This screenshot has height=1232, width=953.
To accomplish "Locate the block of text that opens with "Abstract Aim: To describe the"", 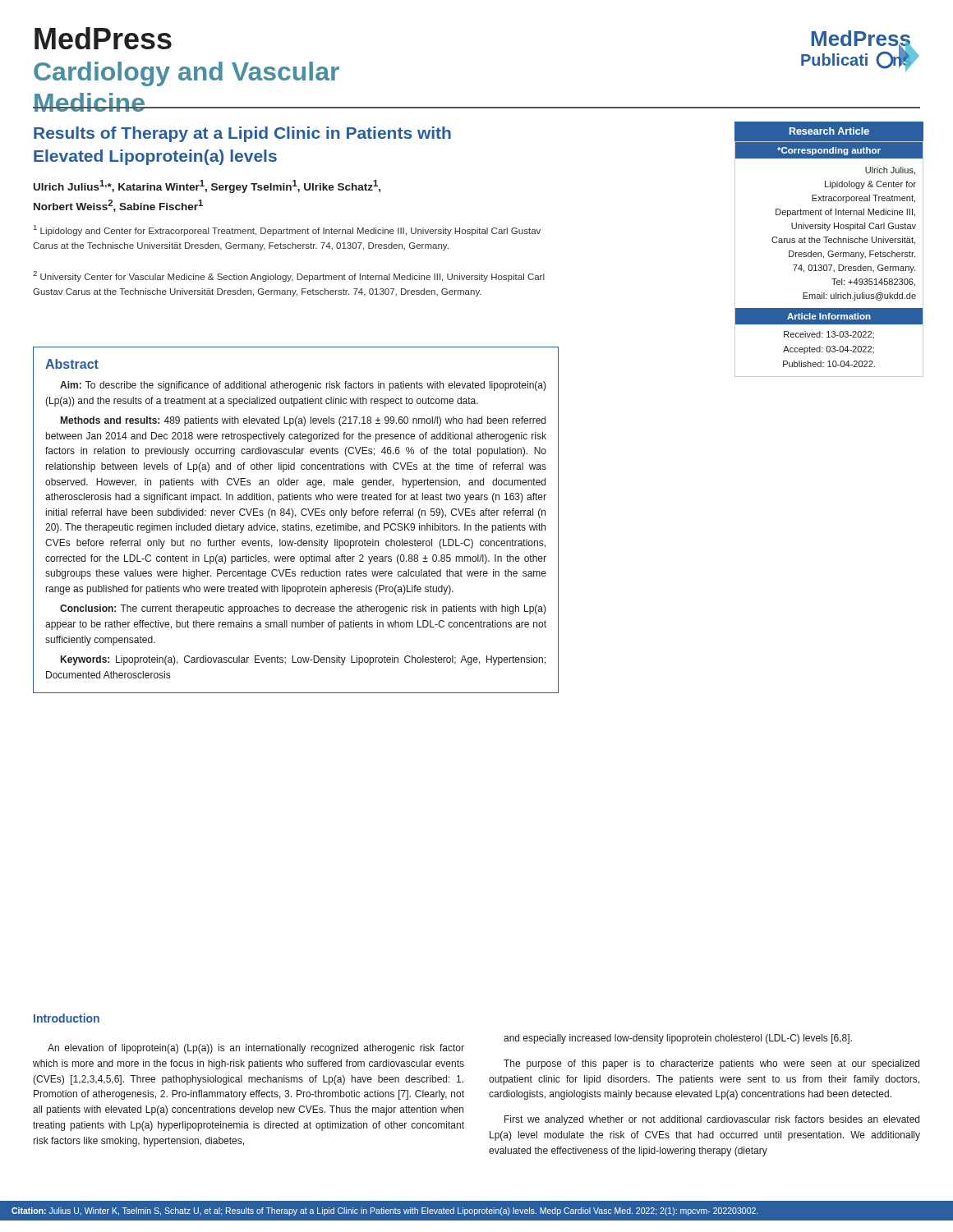I will pyautogui.click(x=296, y=520).
